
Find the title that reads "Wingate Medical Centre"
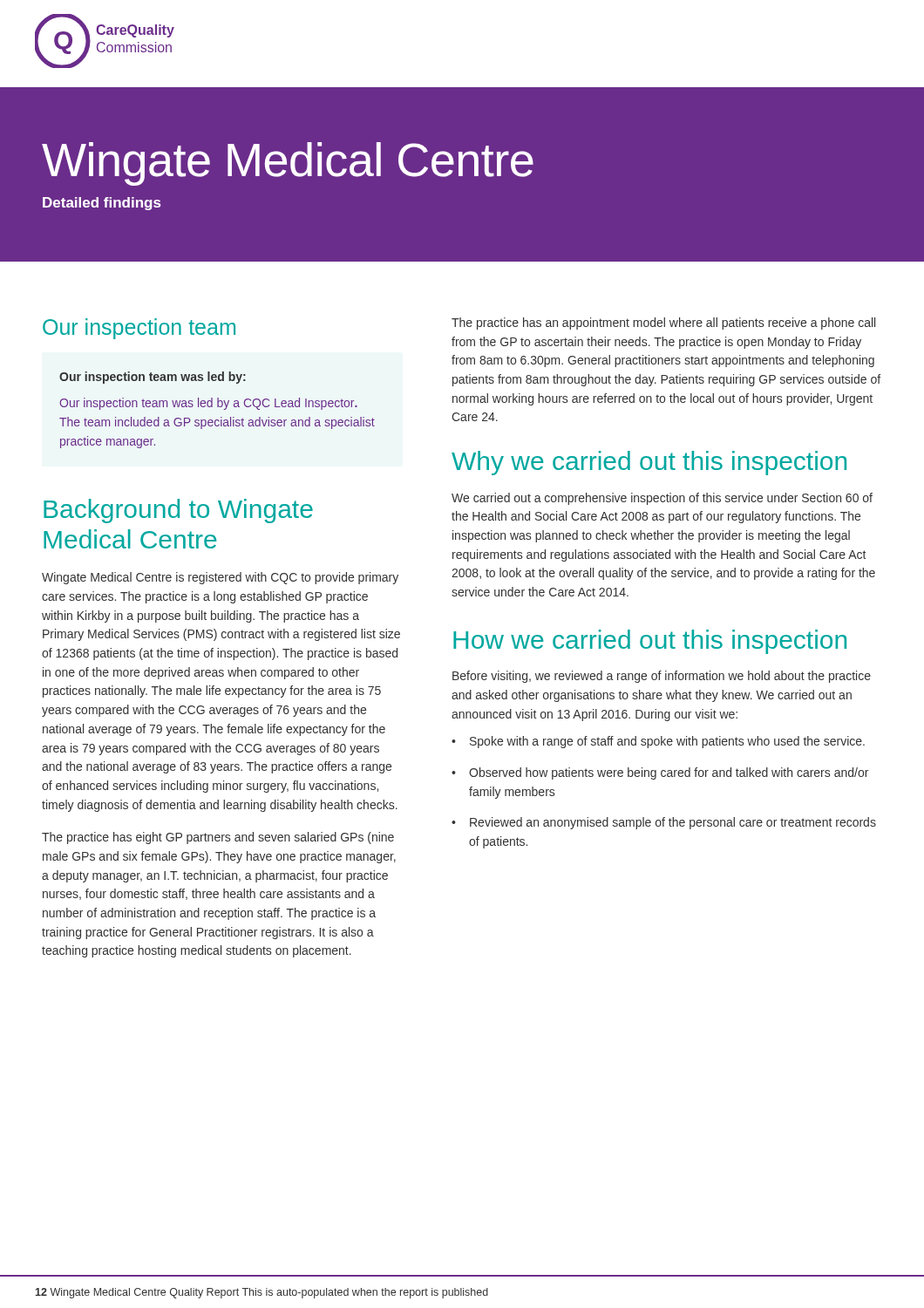pyautogui.click(x=462, y=174)
